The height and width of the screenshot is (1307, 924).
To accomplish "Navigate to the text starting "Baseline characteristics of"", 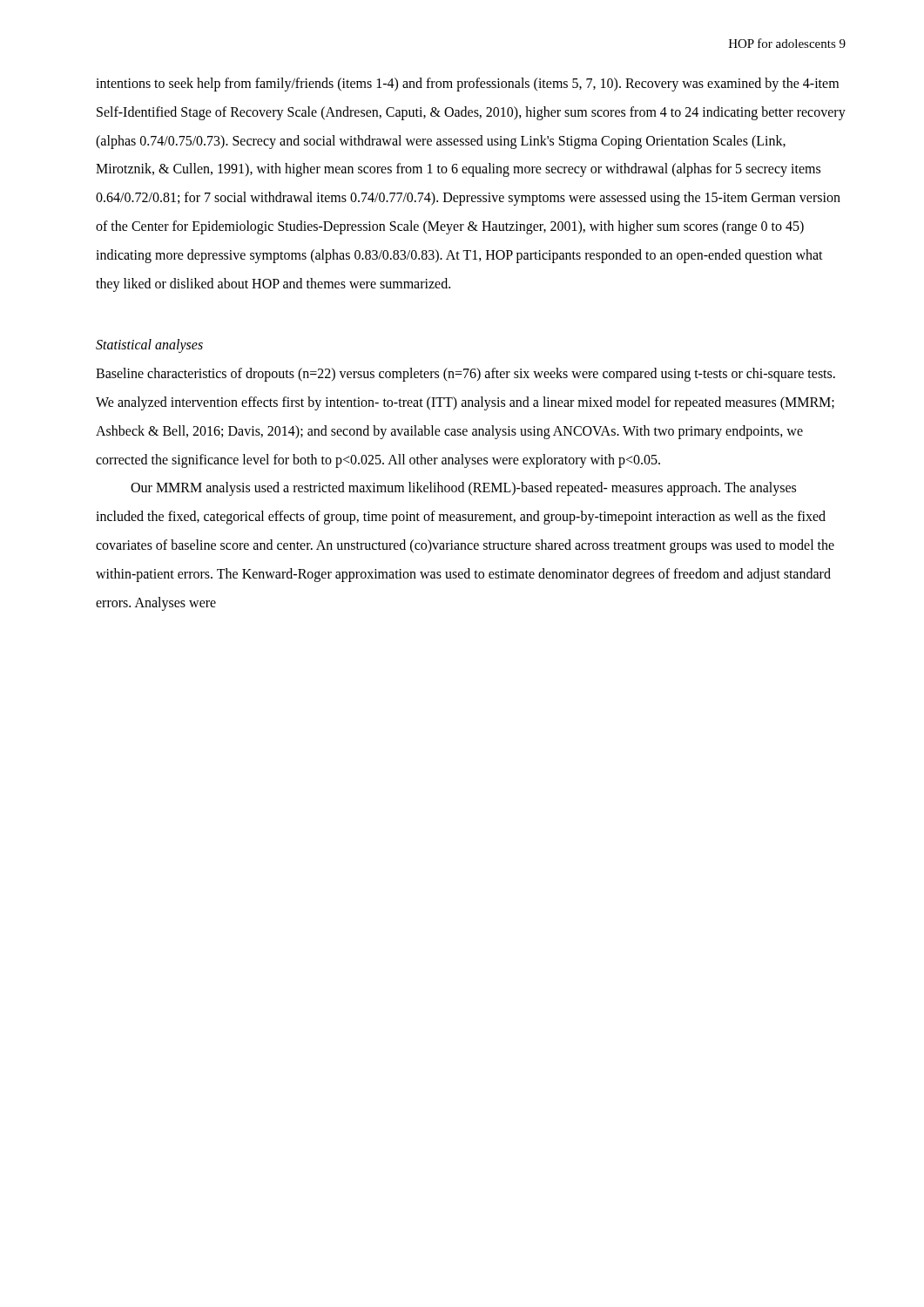I will pyautogui.click(x=466, y=416).
